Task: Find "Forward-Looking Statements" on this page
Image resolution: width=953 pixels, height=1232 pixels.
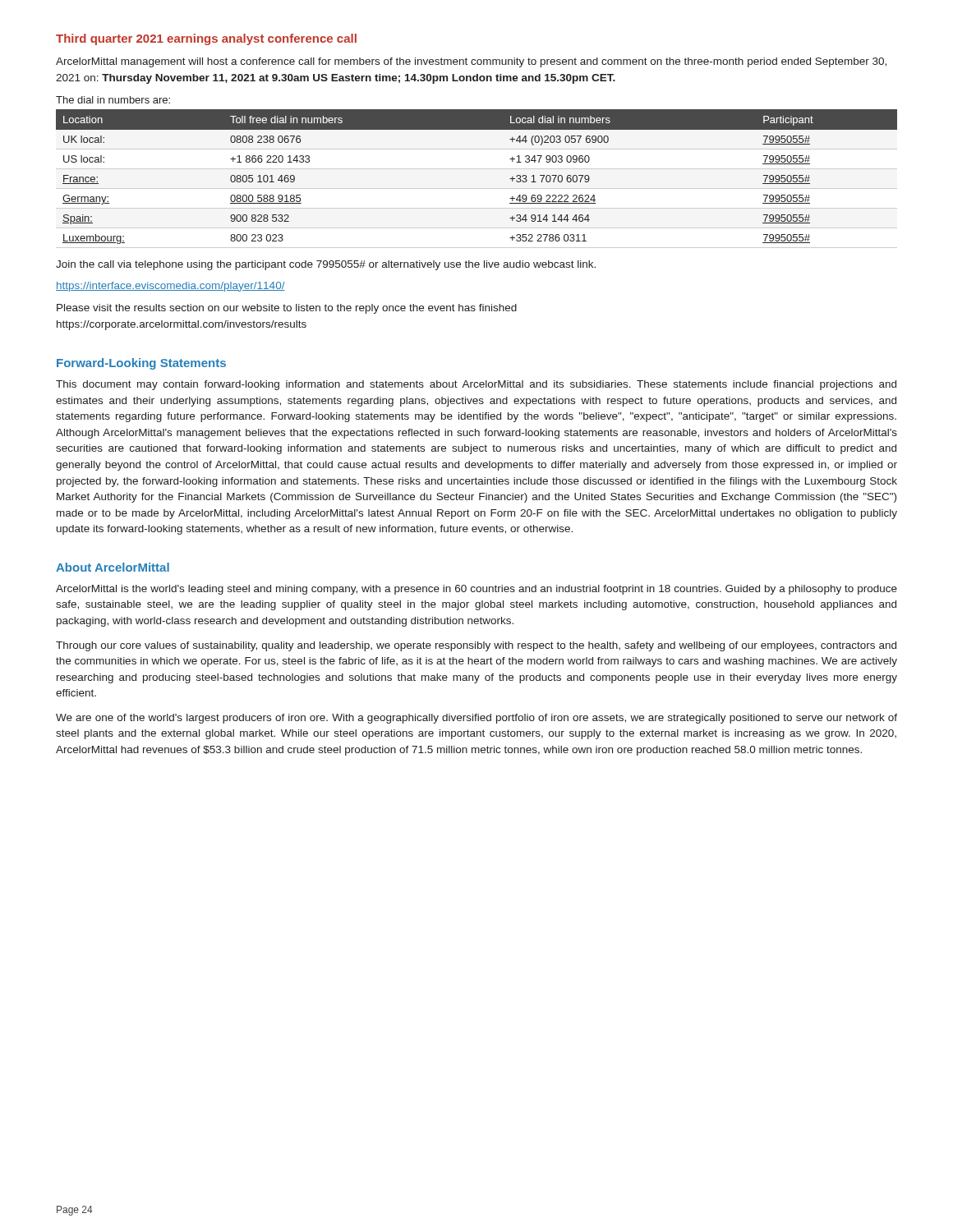Action: tap(141, 363)
